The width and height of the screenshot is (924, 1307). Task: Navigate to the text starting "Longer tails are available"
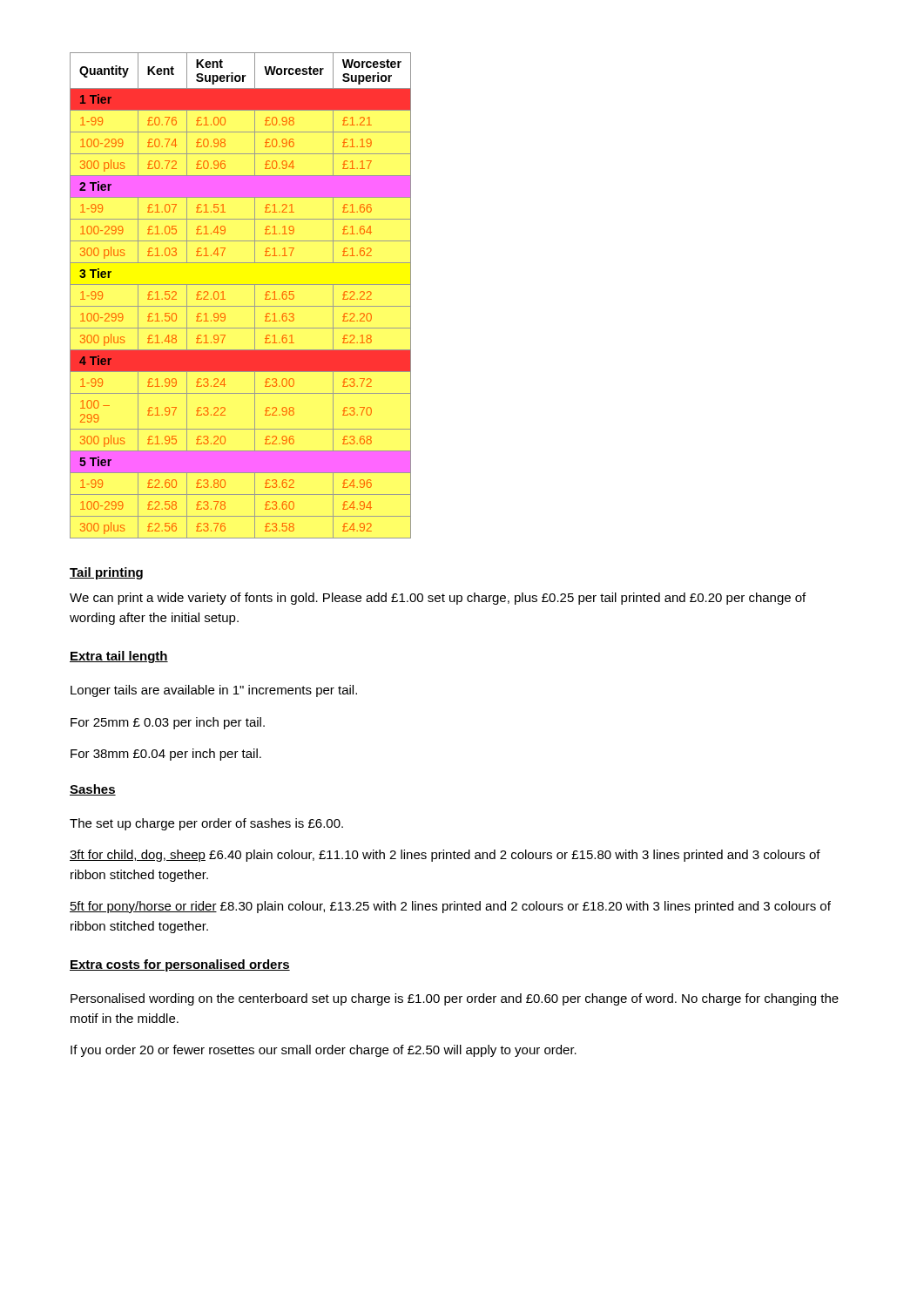(214, 690)
